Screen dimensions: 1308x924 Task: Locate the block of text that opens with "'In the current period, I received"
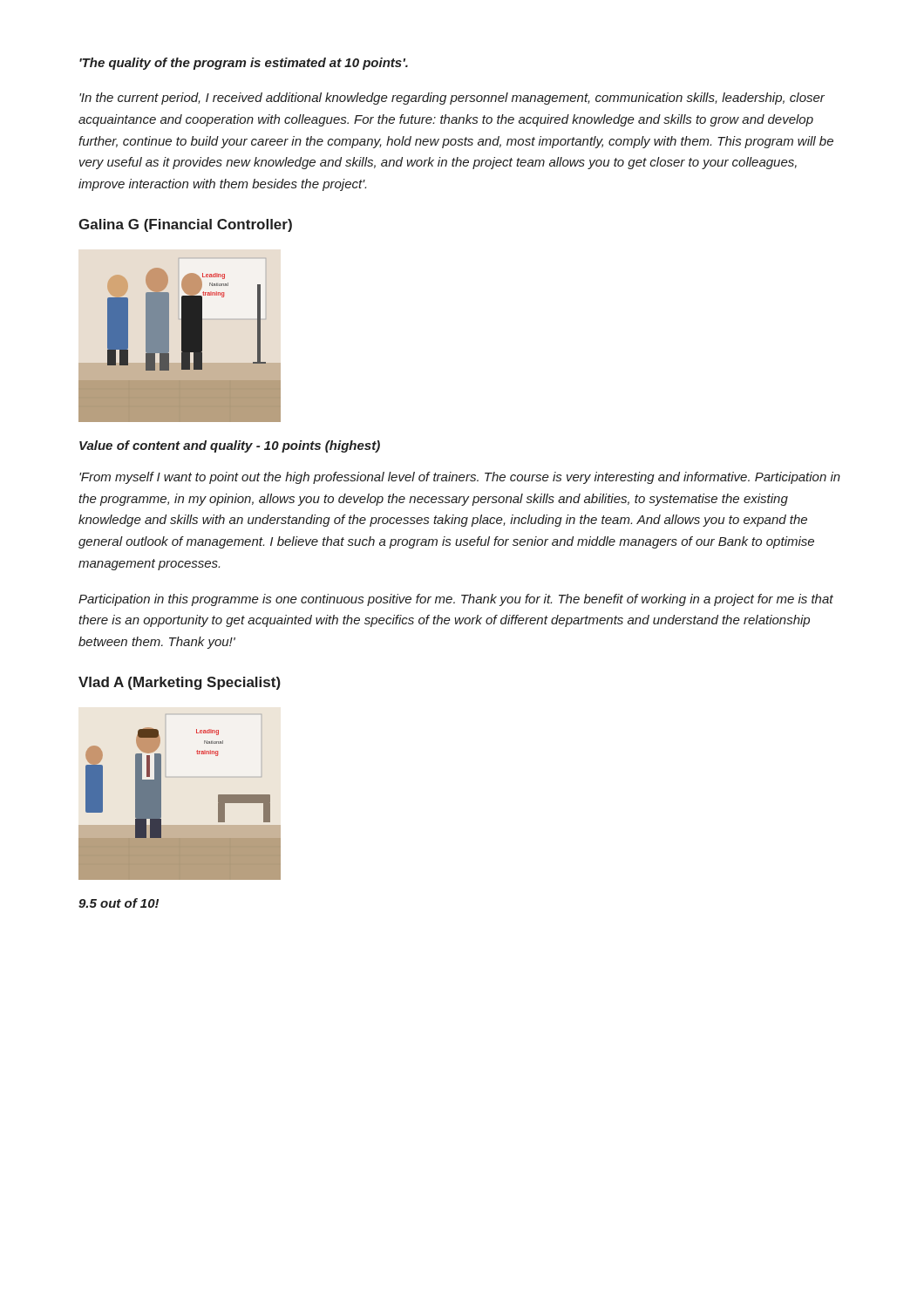click(x=462, y=141)
